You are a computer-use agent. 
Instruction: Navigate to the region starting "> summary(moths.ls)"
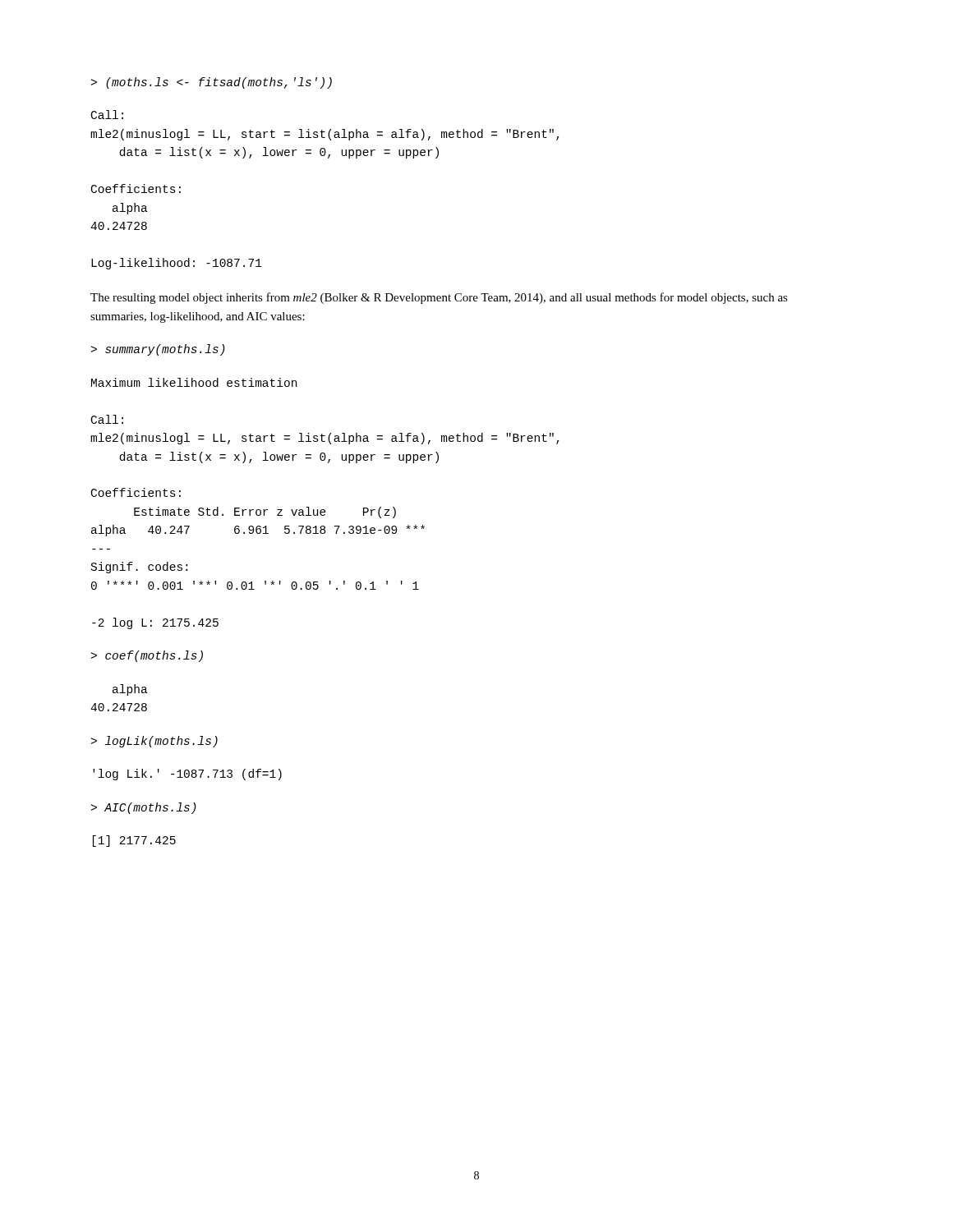(x=158, y=350)
